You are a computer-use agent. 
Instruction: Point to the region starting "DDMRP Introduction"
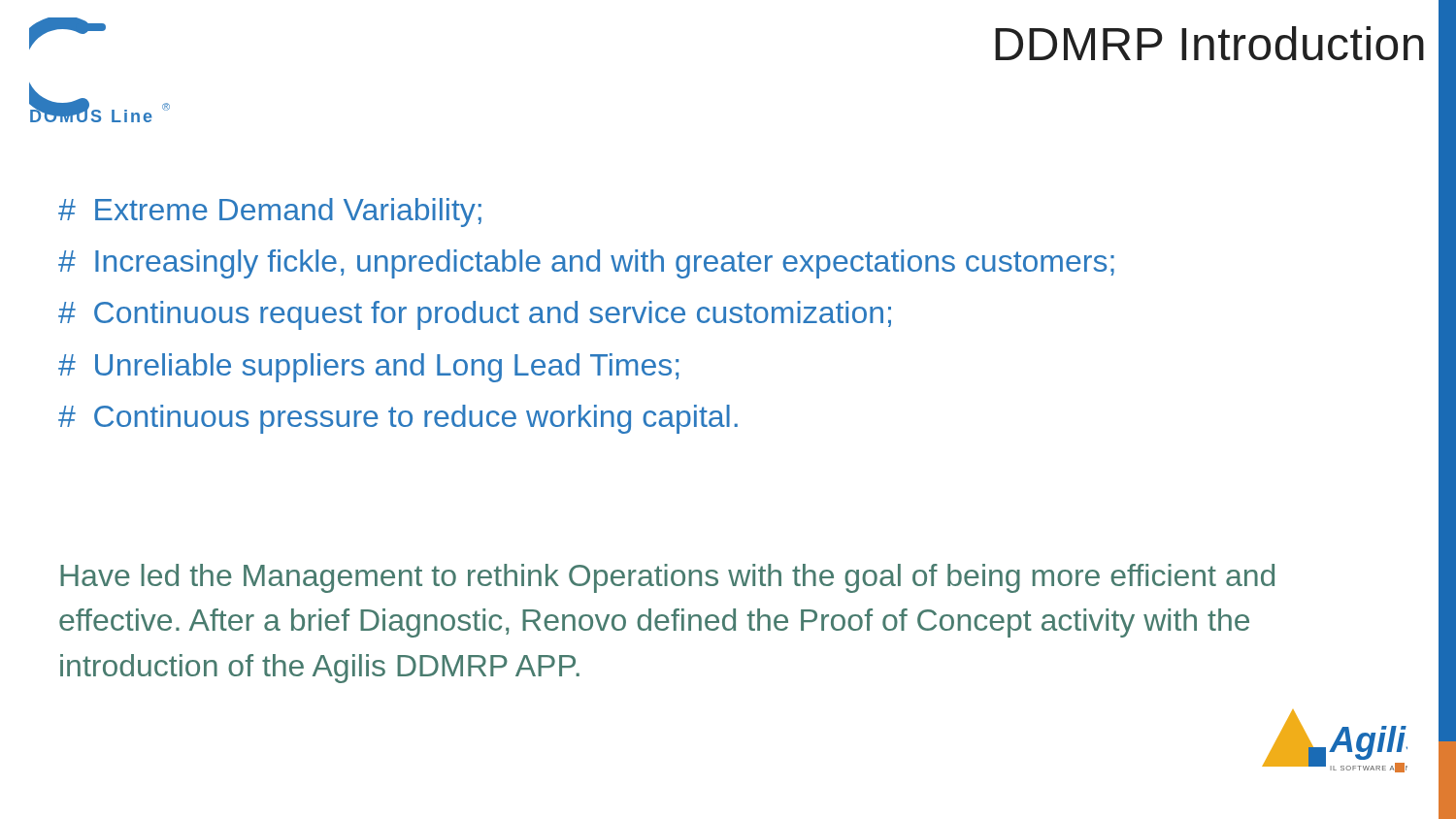1209,44
